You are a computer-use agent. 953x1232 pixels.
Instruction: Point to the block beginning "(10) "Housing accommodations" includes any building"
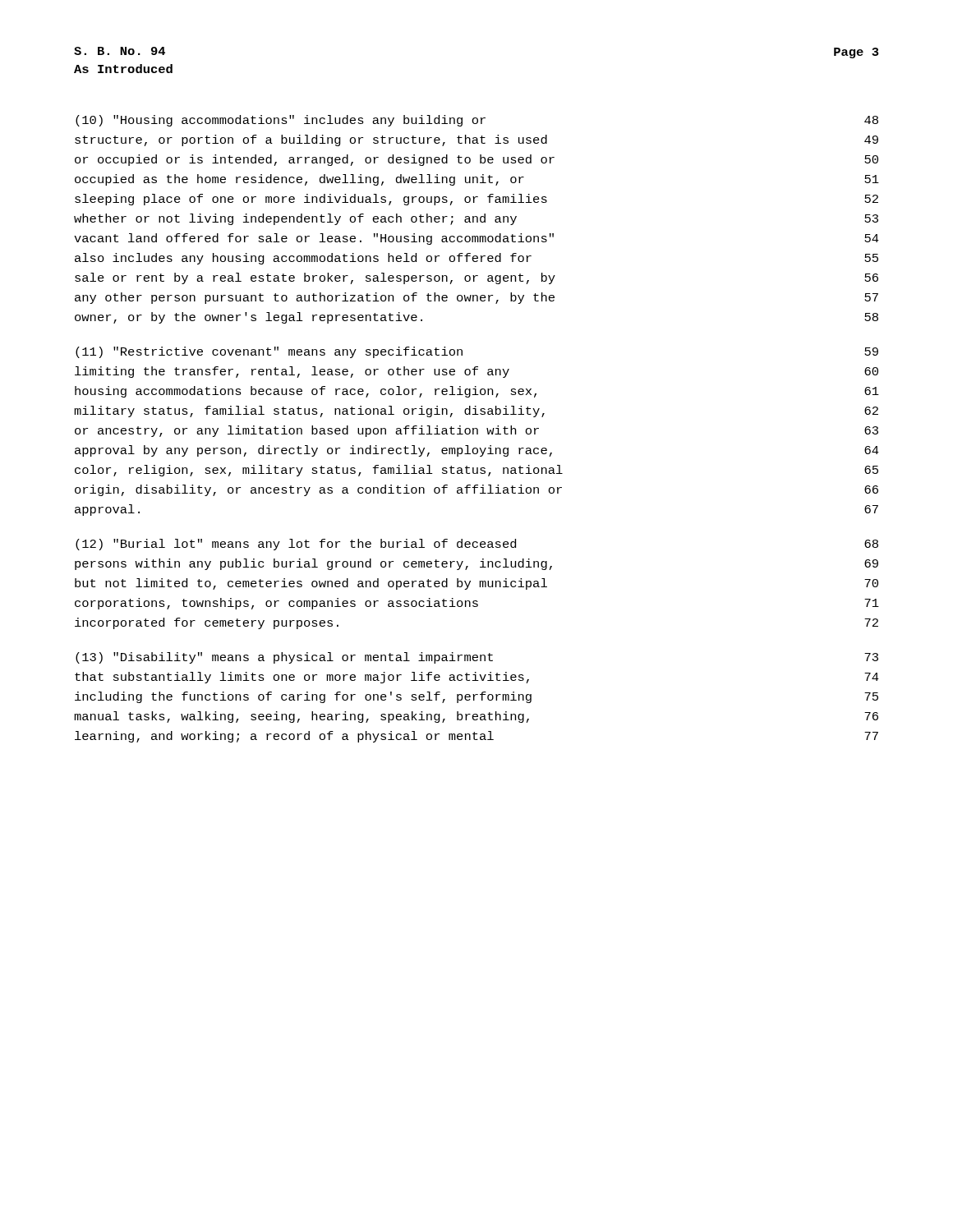pos(476,219)
